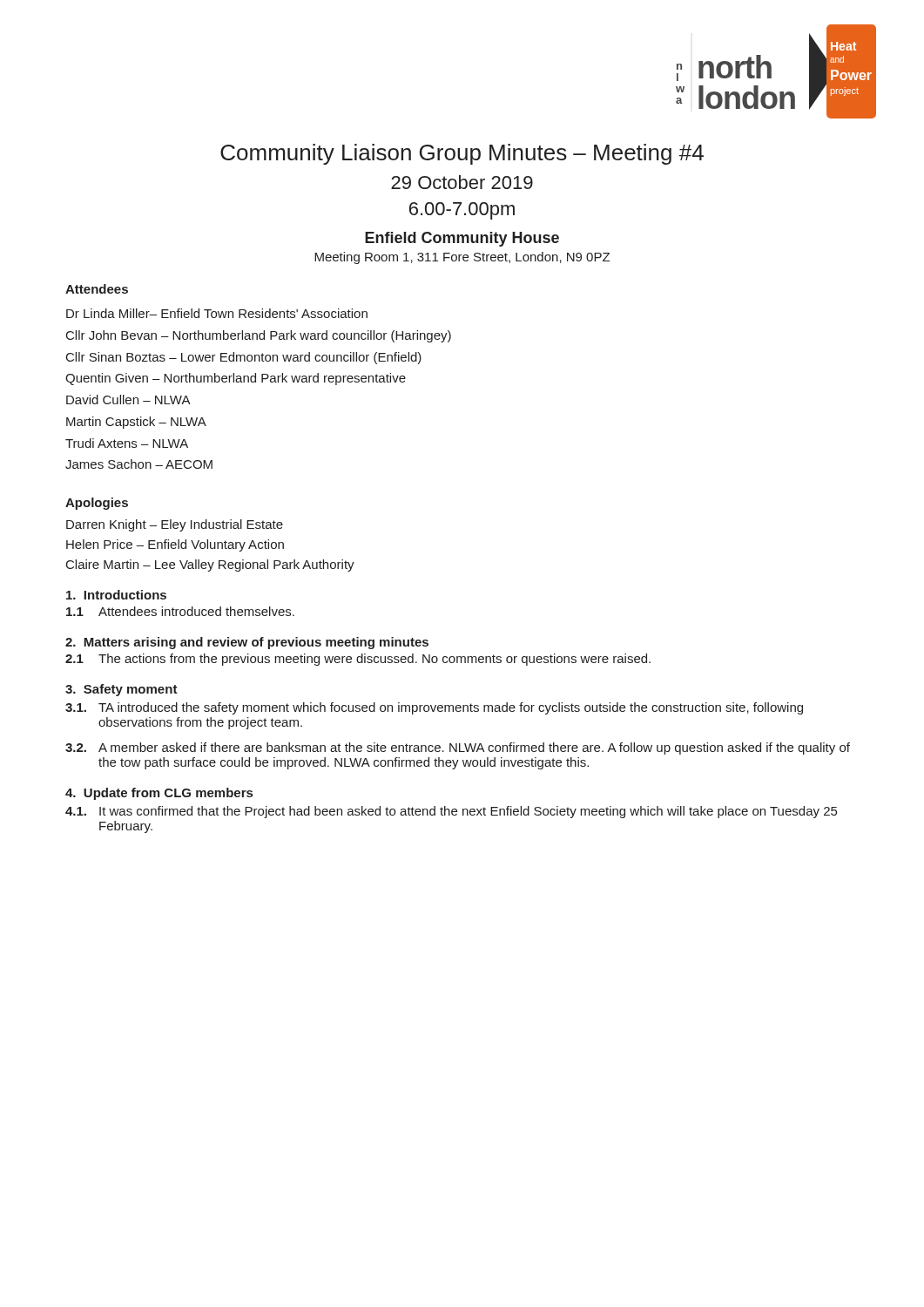
Task: Point to the passage starting "2. A member asked if there"
Action: click(x=462, y=755)
